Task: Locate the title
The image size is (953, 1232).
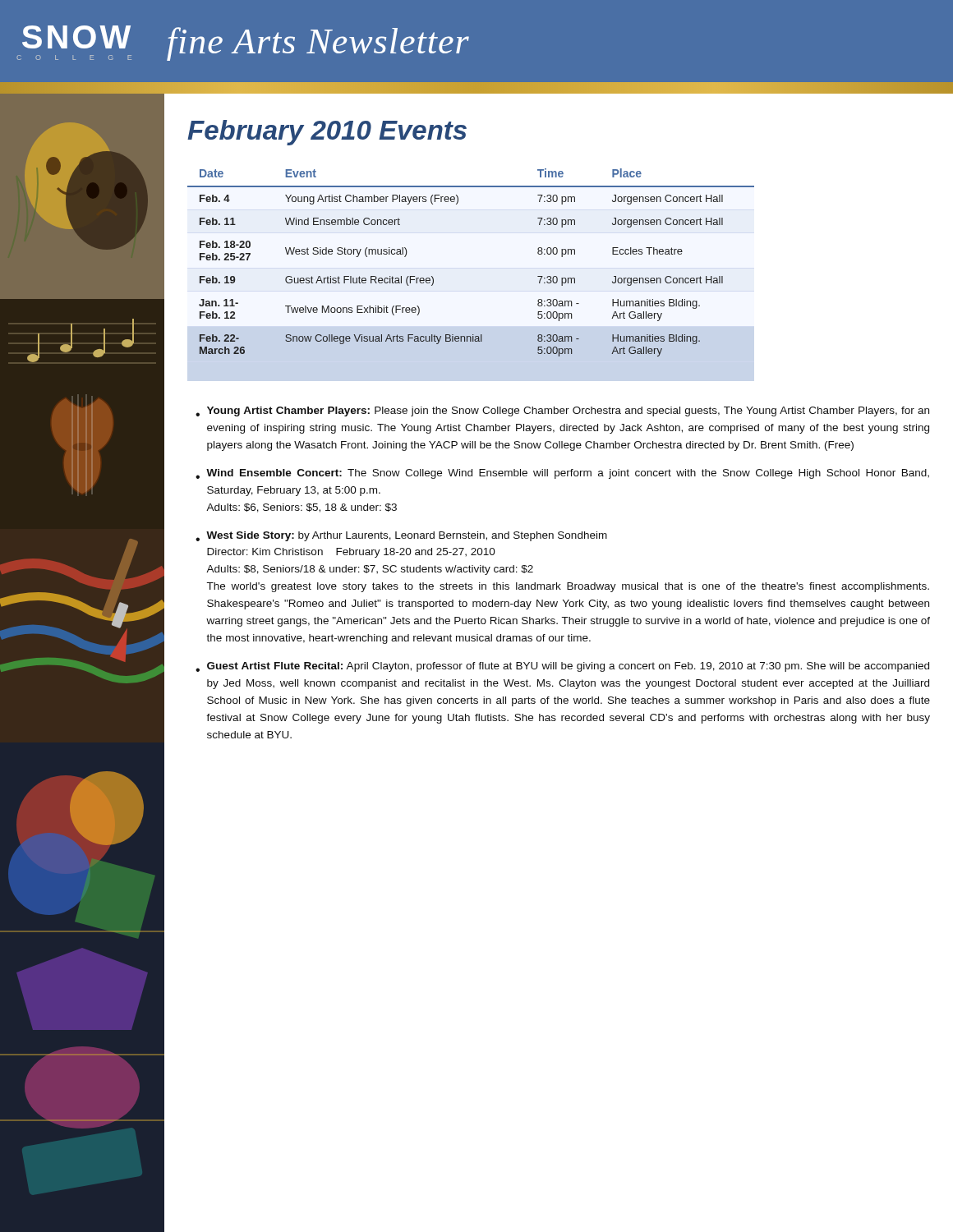Action: [327, 130]
